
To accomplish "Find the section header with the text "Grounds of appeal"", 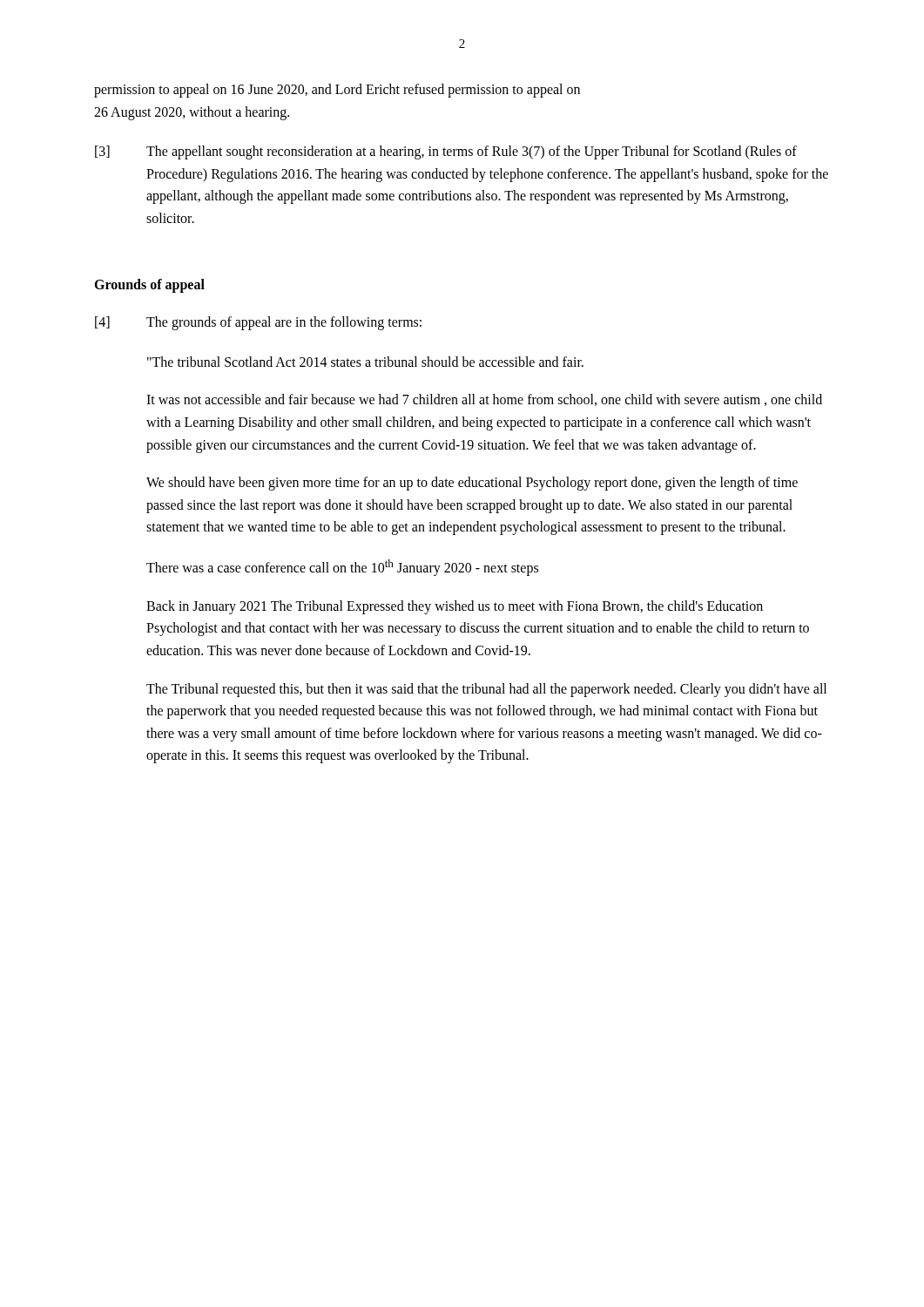I will 149,284.
